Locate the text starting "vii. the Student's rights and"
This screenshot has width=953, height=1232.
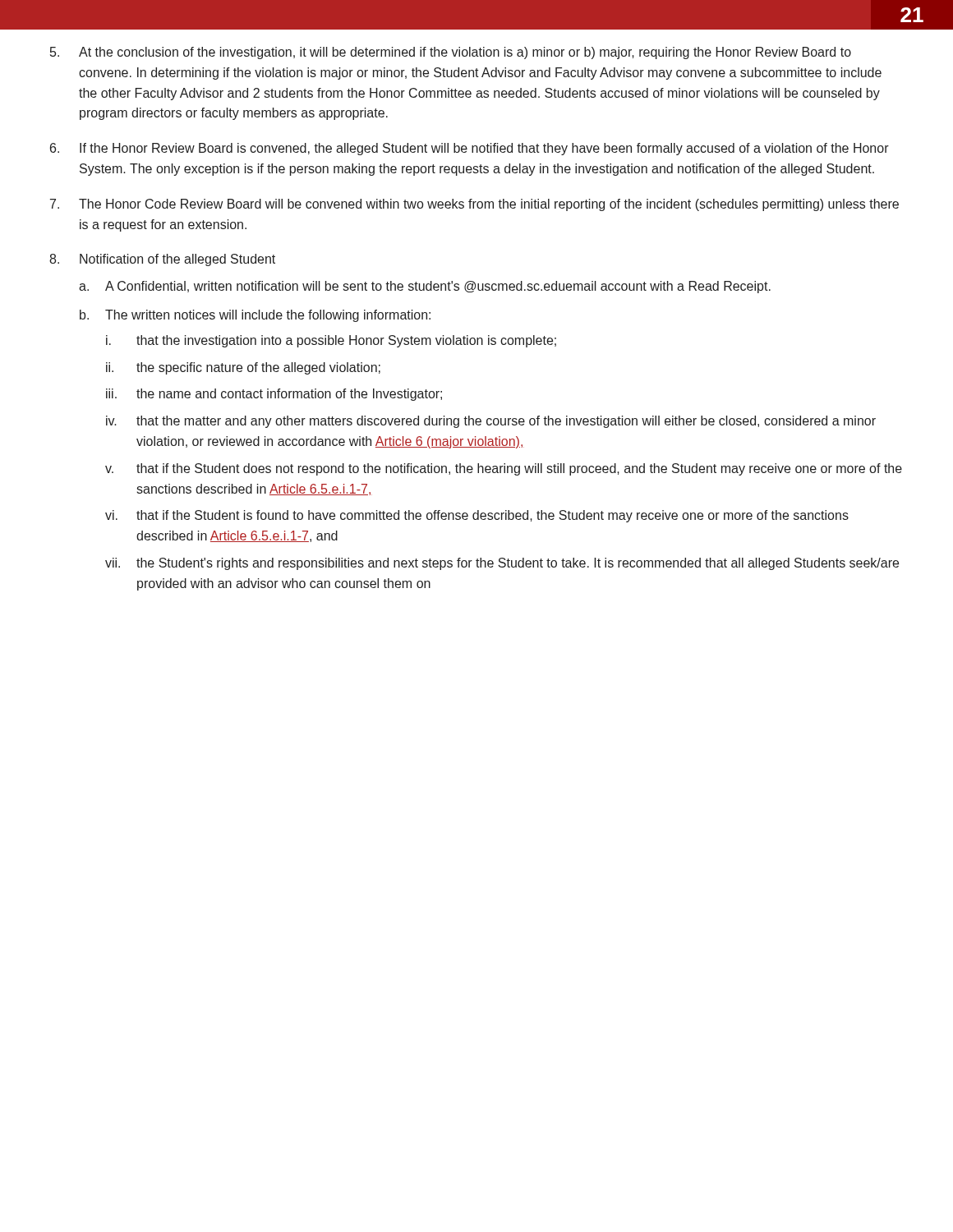point(504,574)
